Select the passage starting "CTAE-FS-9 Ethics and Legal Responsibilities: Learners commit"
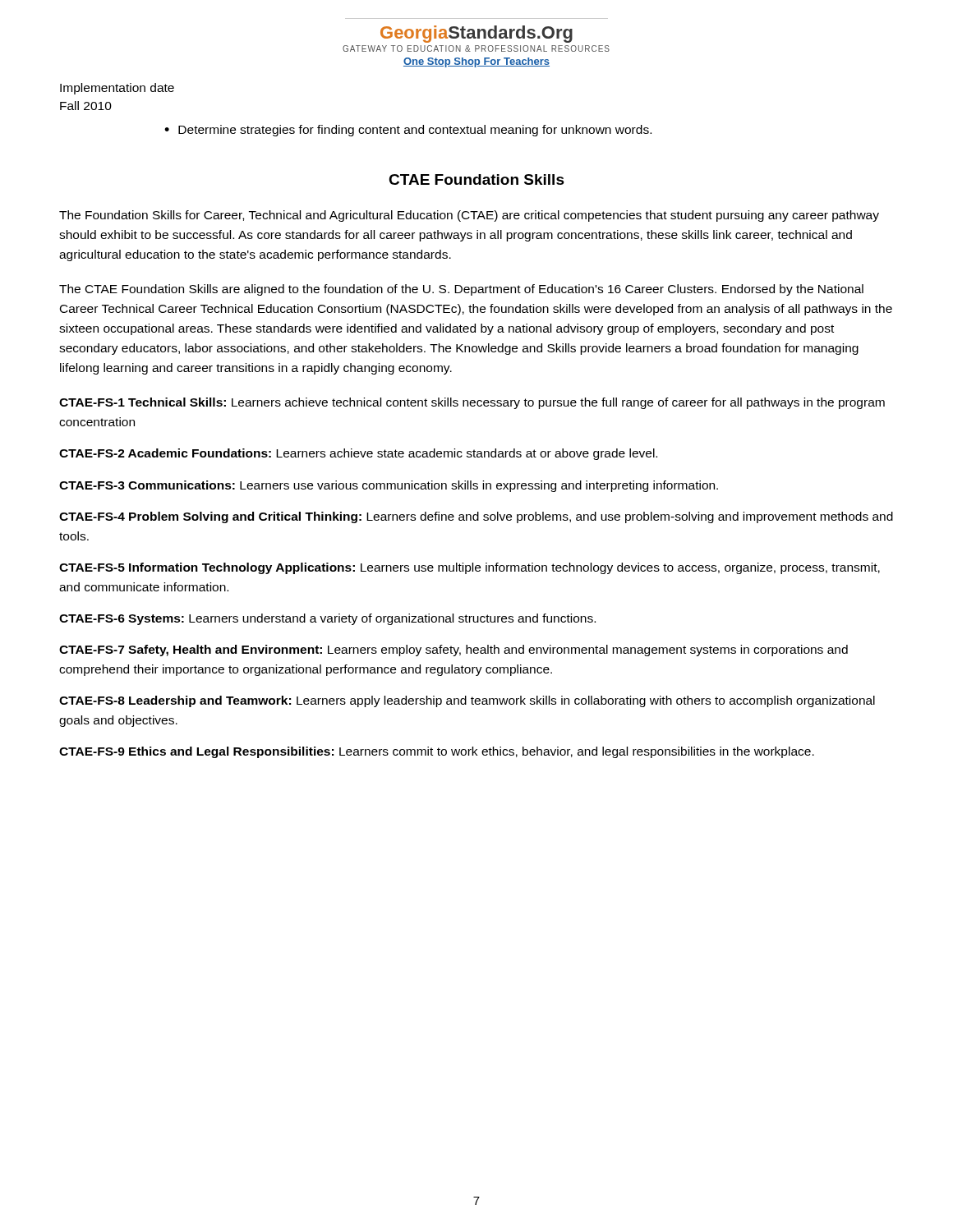 click(x=437, y=751)
